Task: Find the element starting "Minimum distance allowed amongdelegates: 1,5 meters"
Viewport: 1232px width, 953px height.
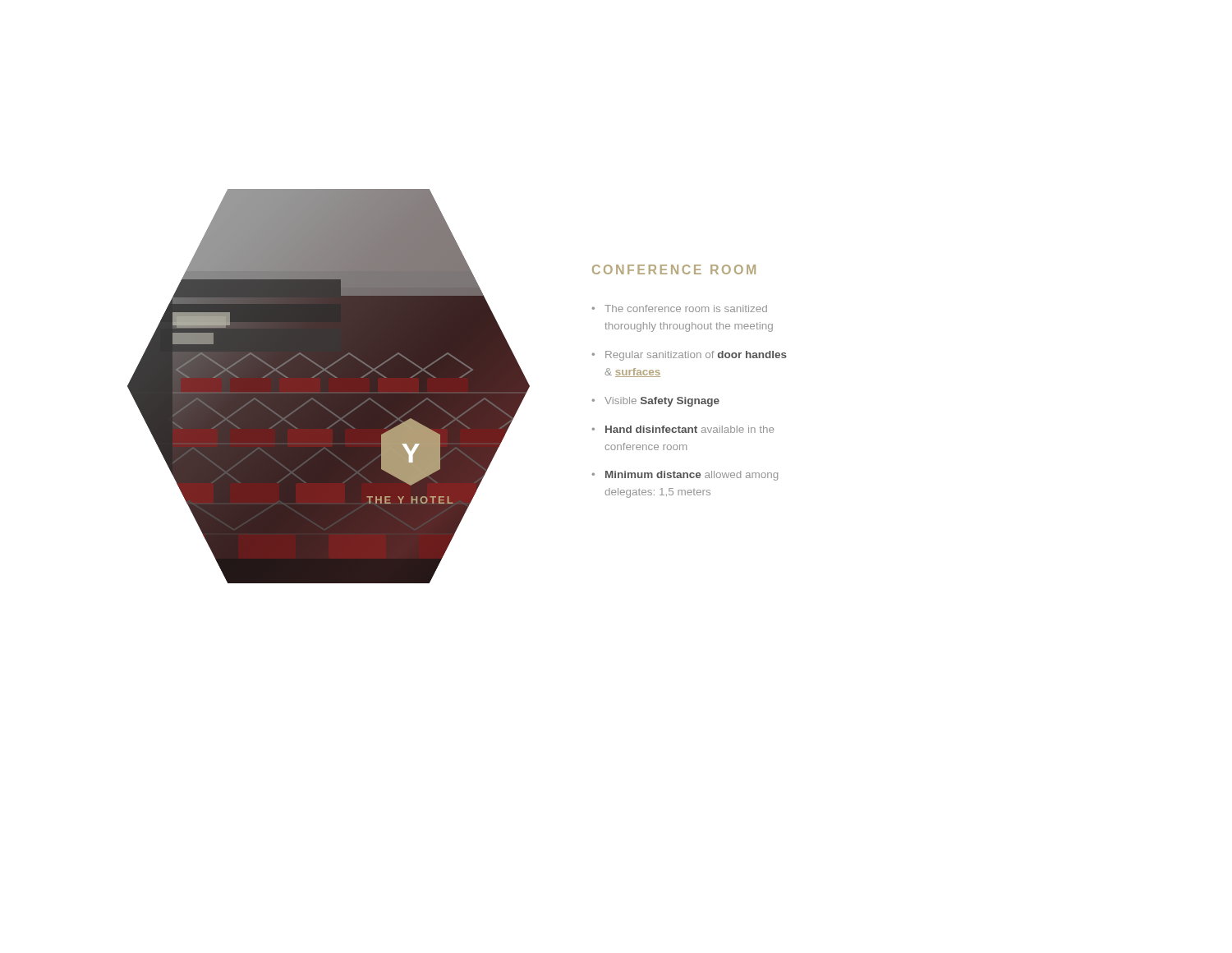Action: pos(692,483)
